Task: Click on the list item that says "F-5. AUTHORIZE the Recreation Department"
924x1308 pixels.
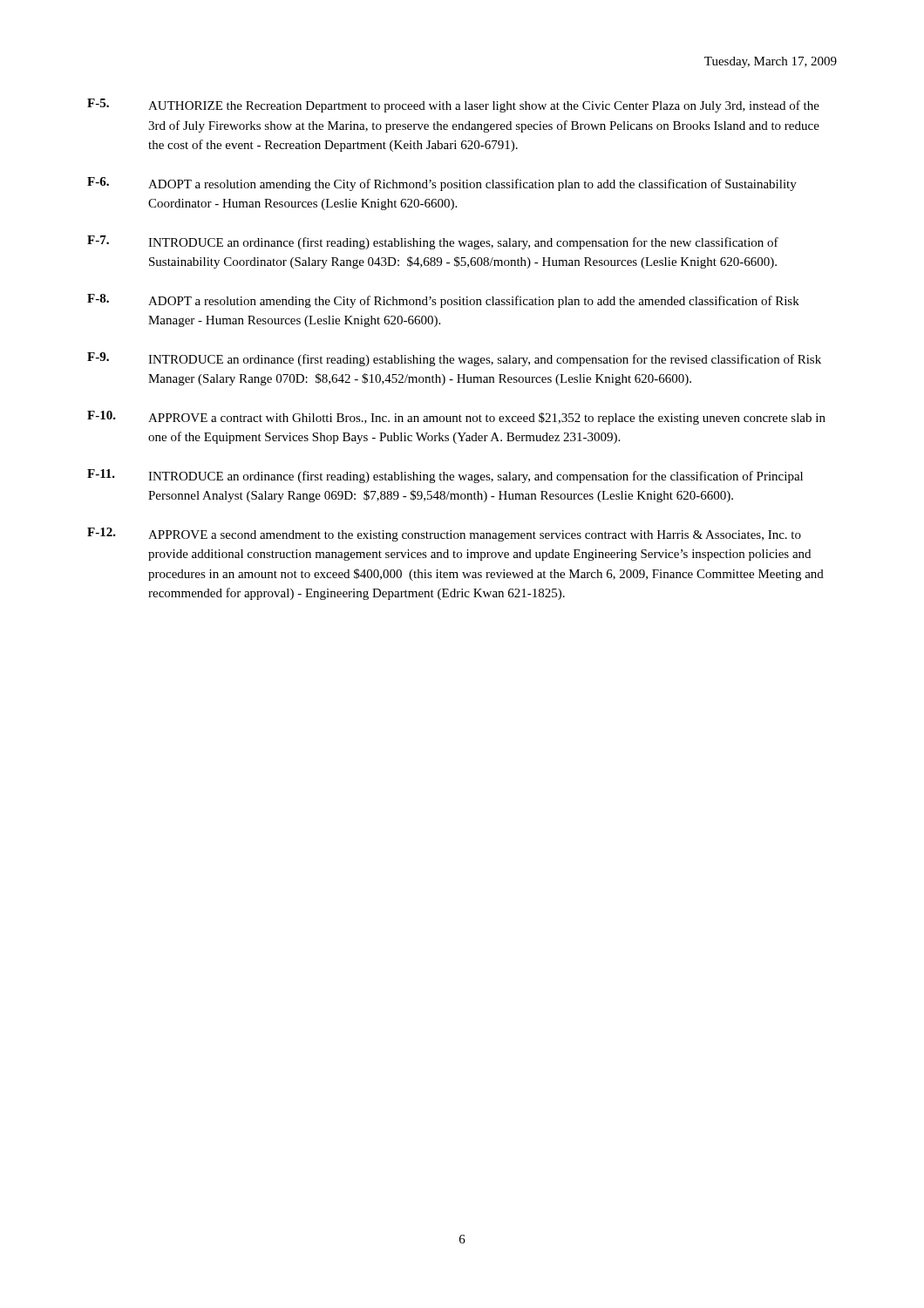Action: (462, 125)
